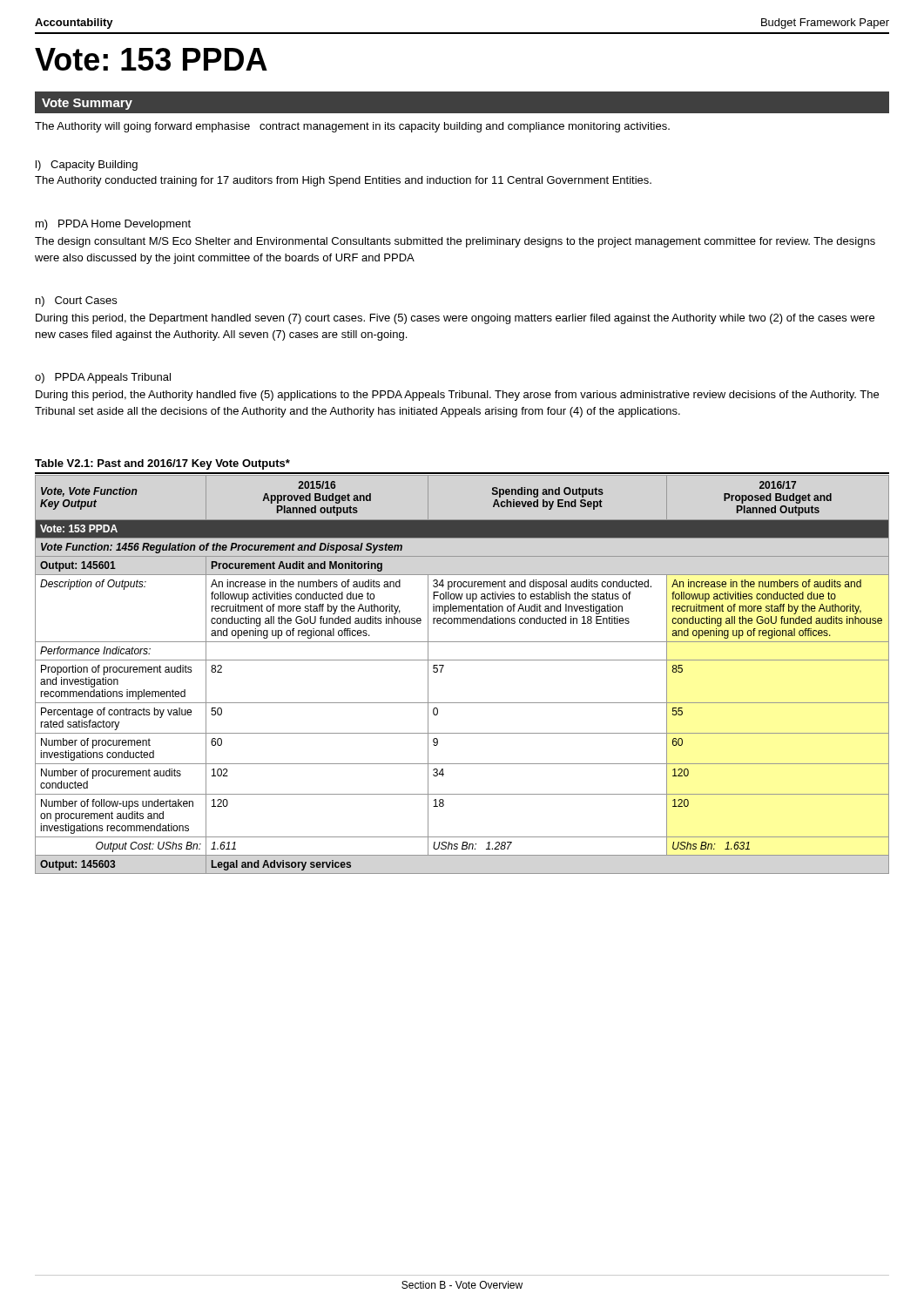Click on the text block starting "m) PPDA Home Development"
The height and width of the screenshot is (1307, 924).
coord(113,223)
